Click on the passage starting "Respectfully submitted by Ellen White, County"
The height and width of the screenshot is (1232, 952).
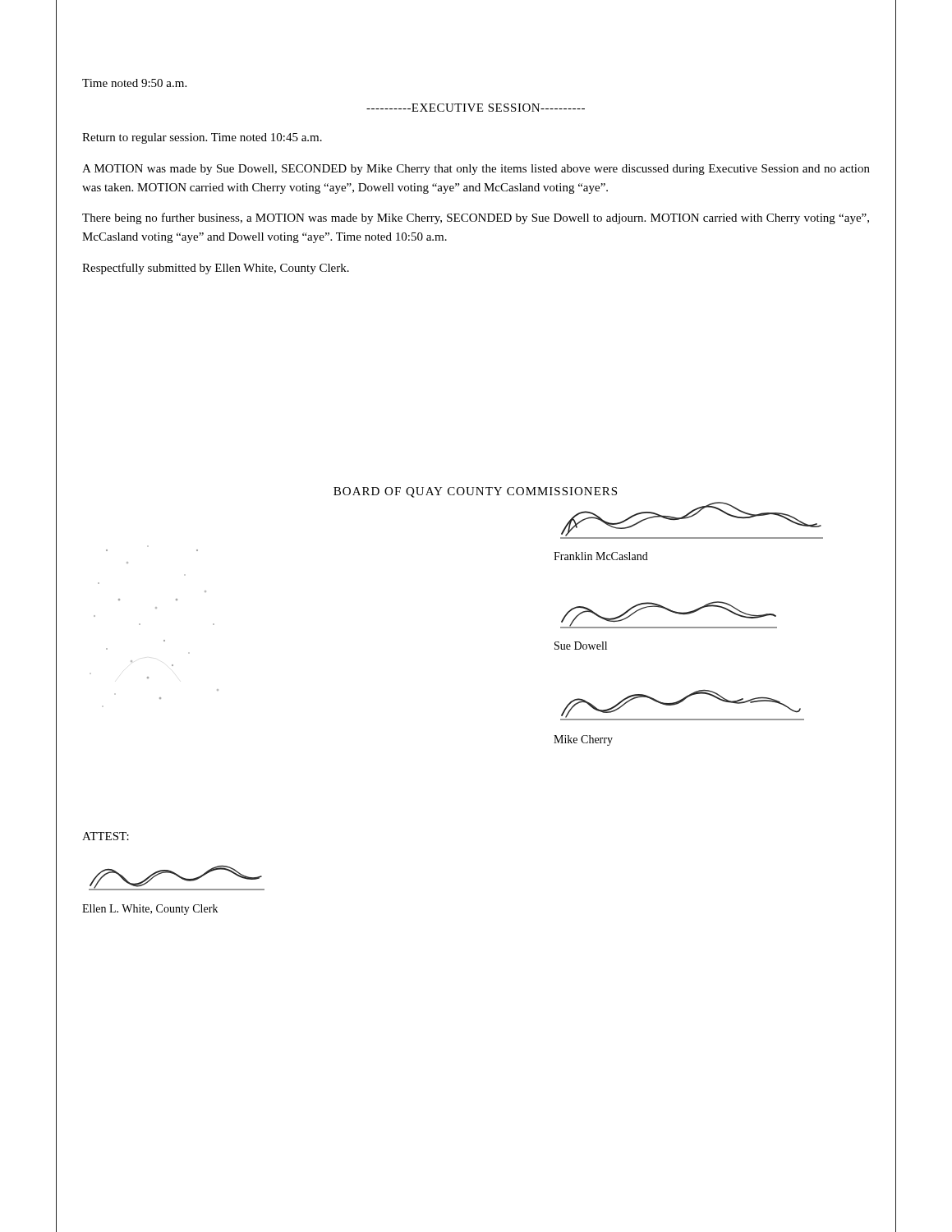coord(216,267)
